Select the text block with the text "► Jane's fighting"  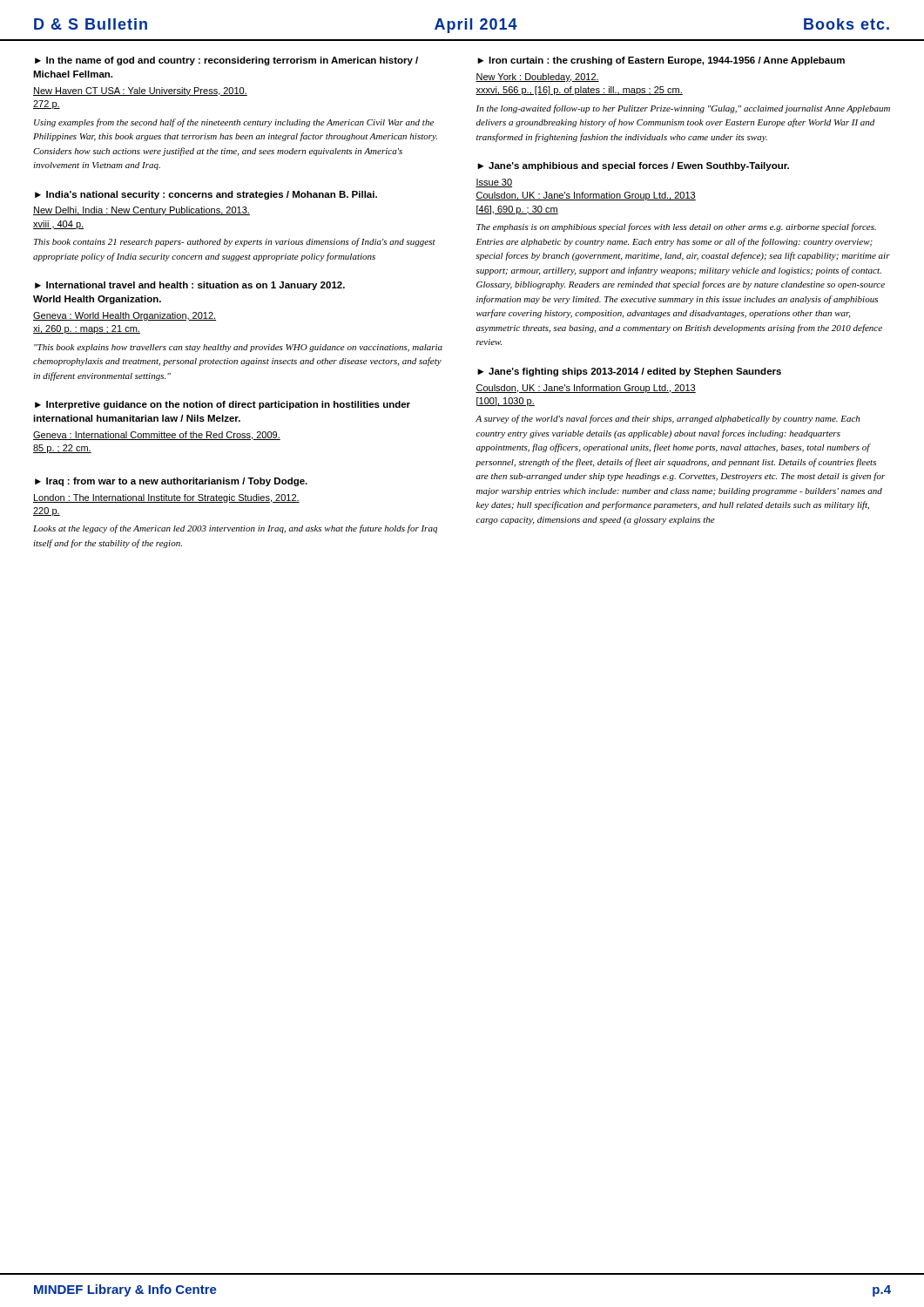click(x=683, y=446)
